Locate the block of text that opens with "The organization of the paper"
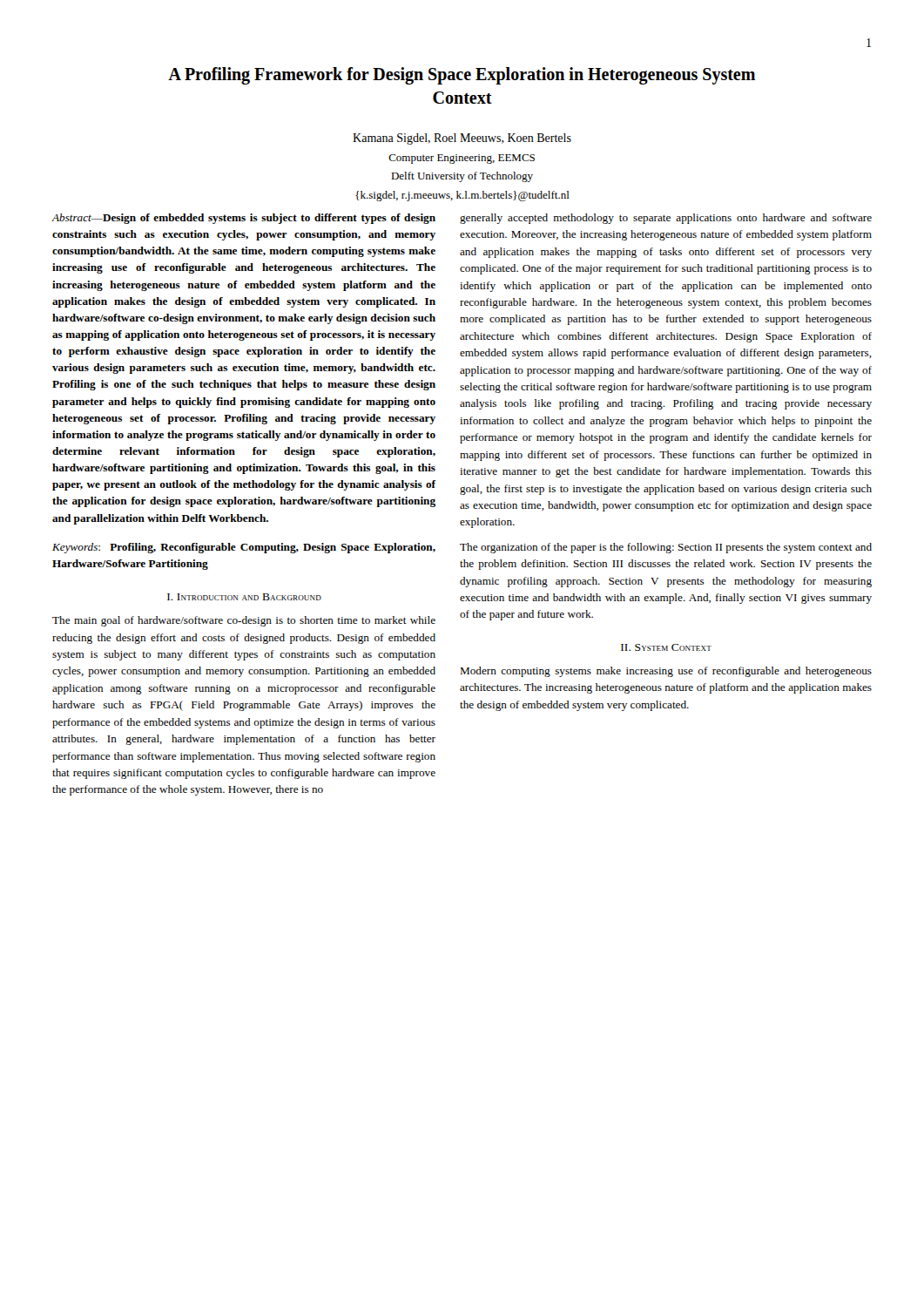This screenshot has height=1307, width=924. 666,580
